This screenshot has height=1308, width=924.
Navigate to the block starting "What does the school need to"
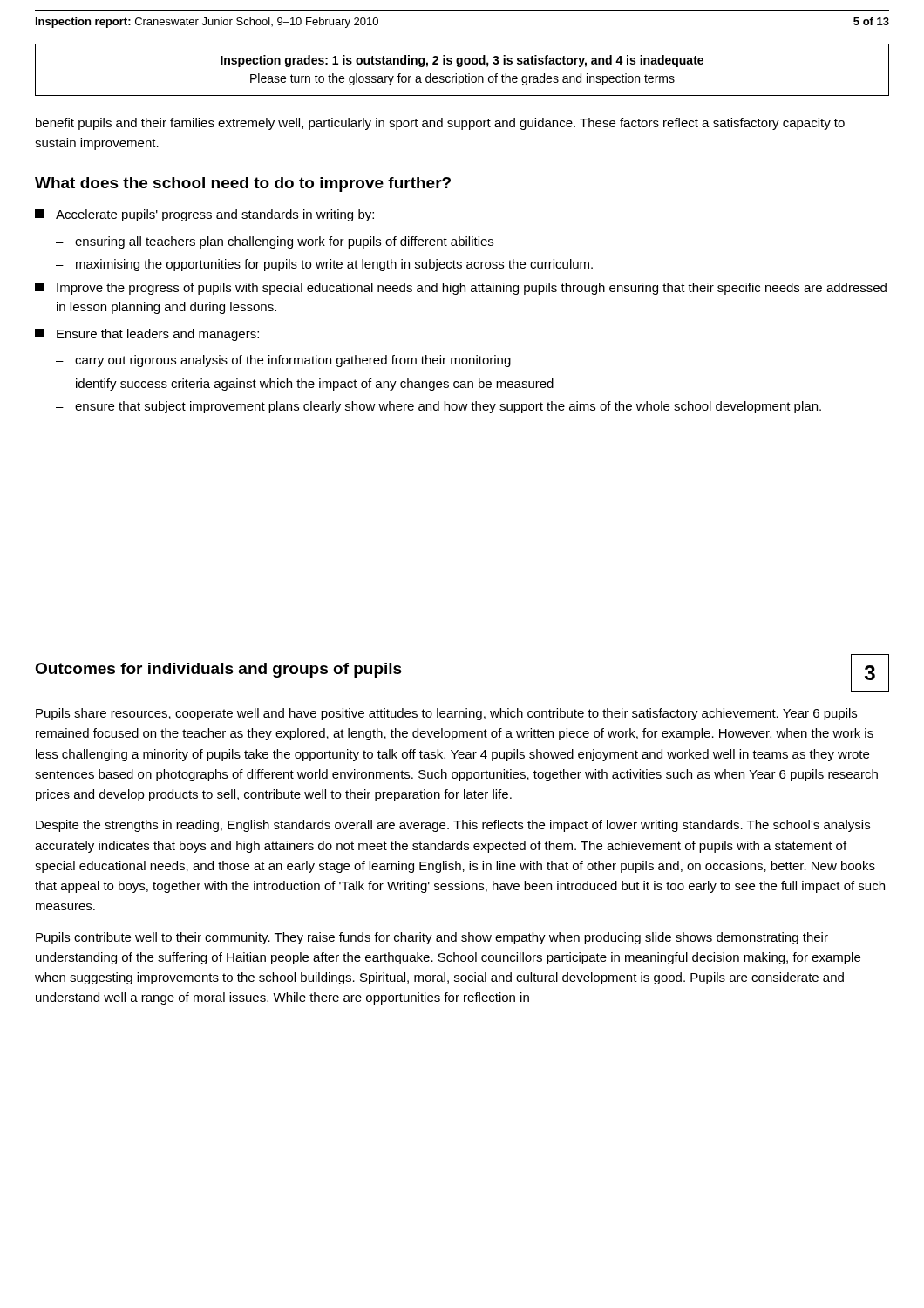(243, 183)
